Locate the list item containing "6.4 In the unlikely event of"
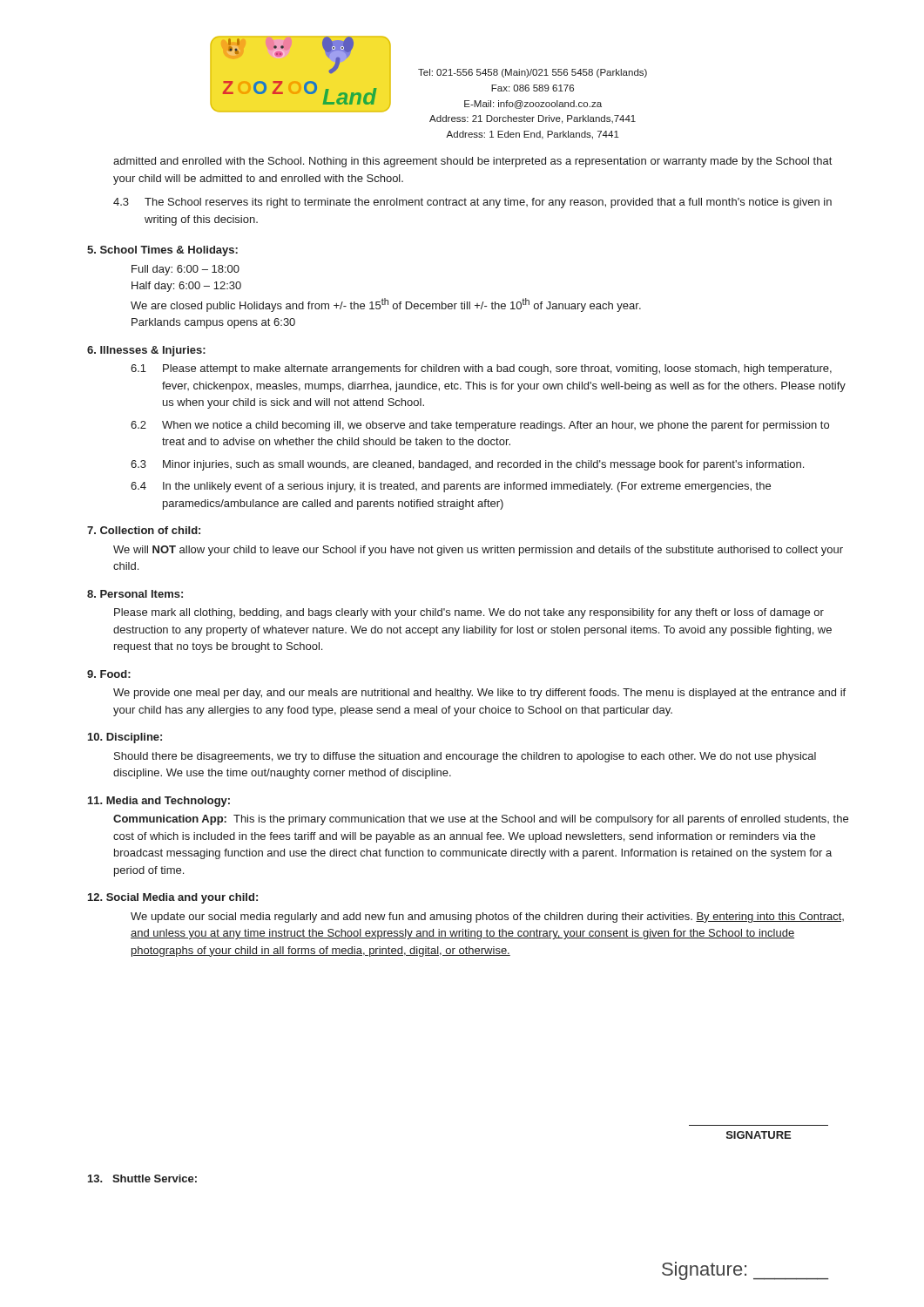The image size is (924, 1307). (x=492, y=495)
